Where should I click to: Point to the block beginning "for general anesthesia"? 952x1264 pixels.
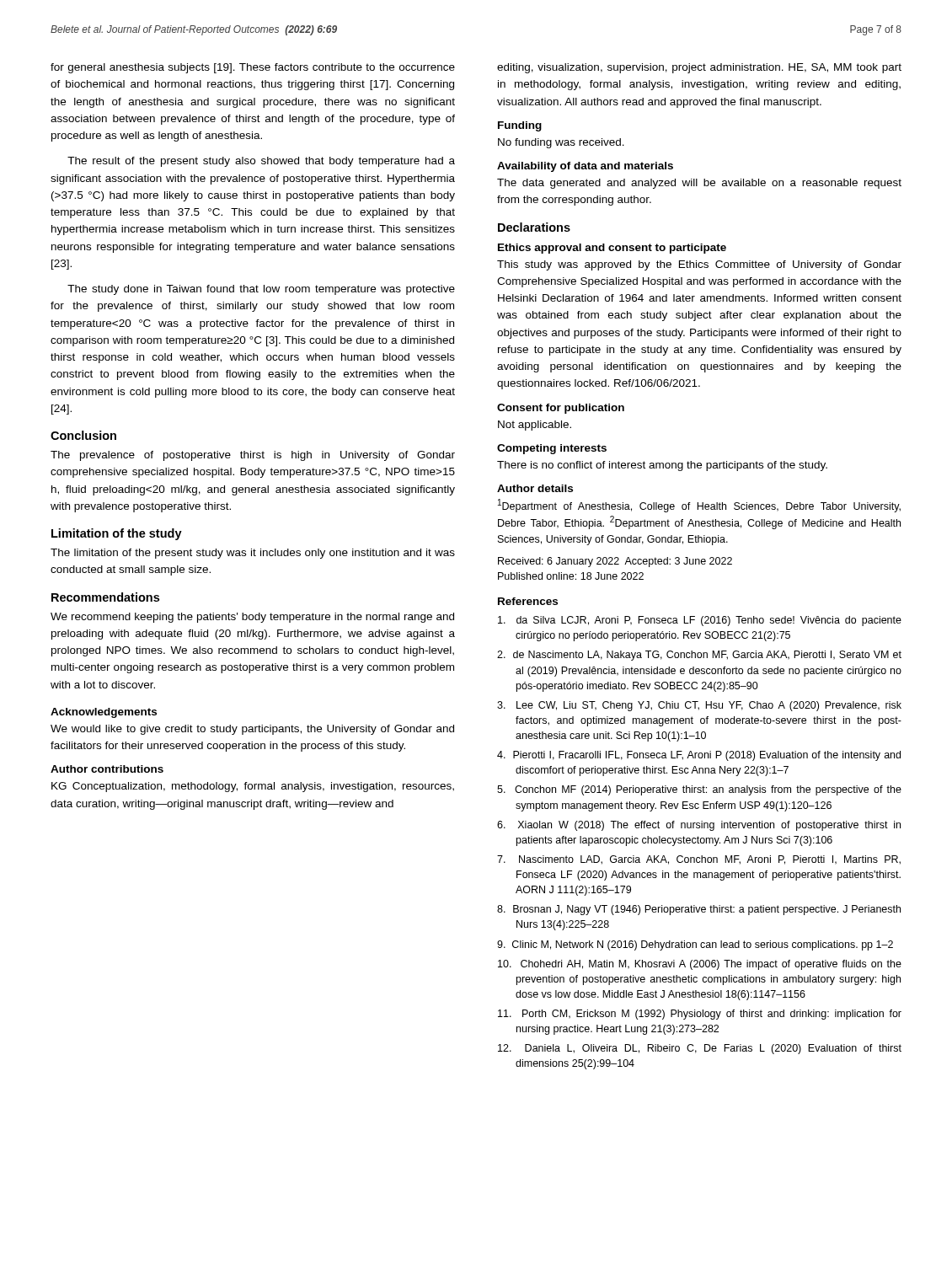tap(253, 102)
